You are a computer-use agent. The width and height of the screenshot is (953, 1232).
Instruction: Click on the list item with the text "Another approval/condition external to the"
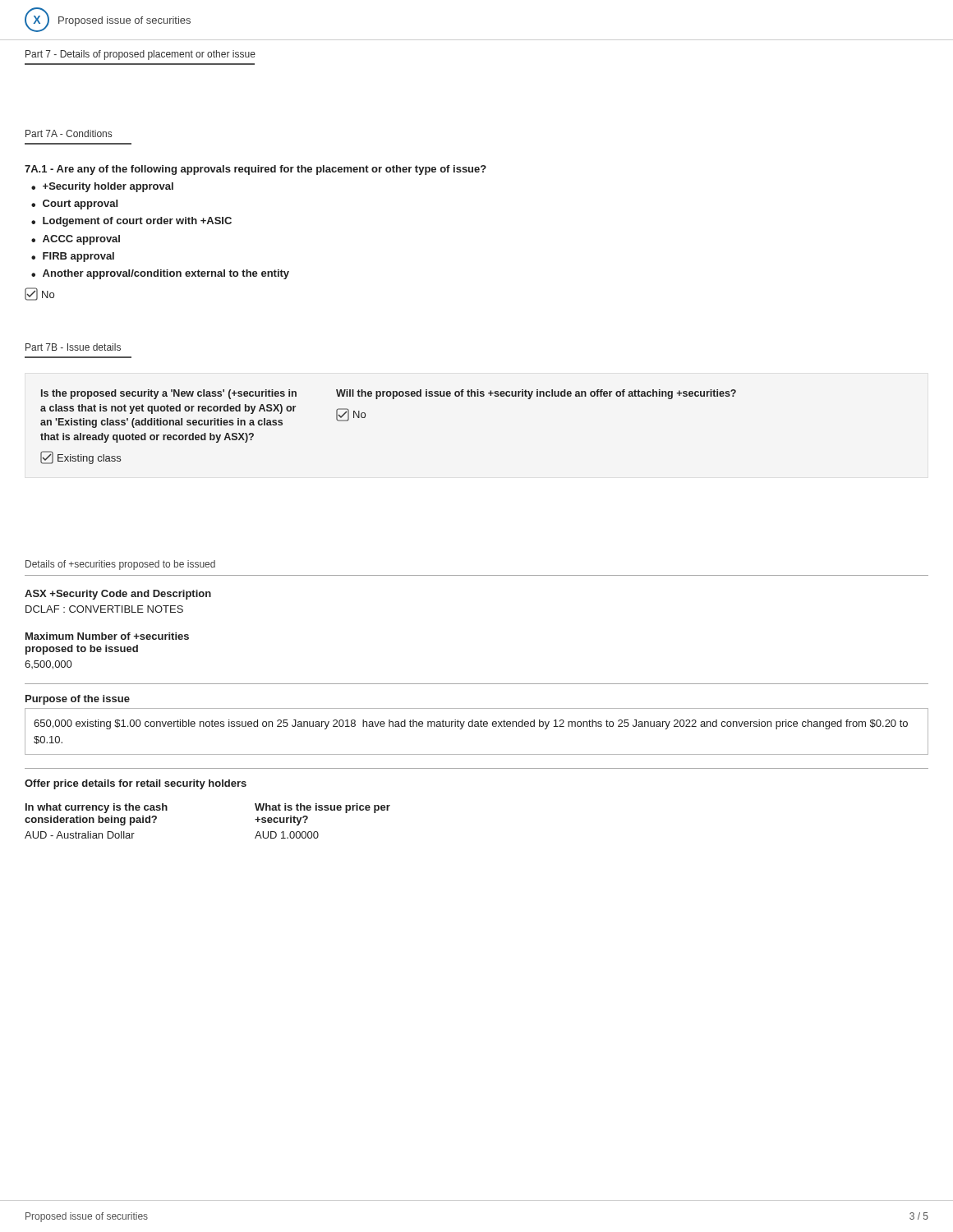[x=166, y=273]
